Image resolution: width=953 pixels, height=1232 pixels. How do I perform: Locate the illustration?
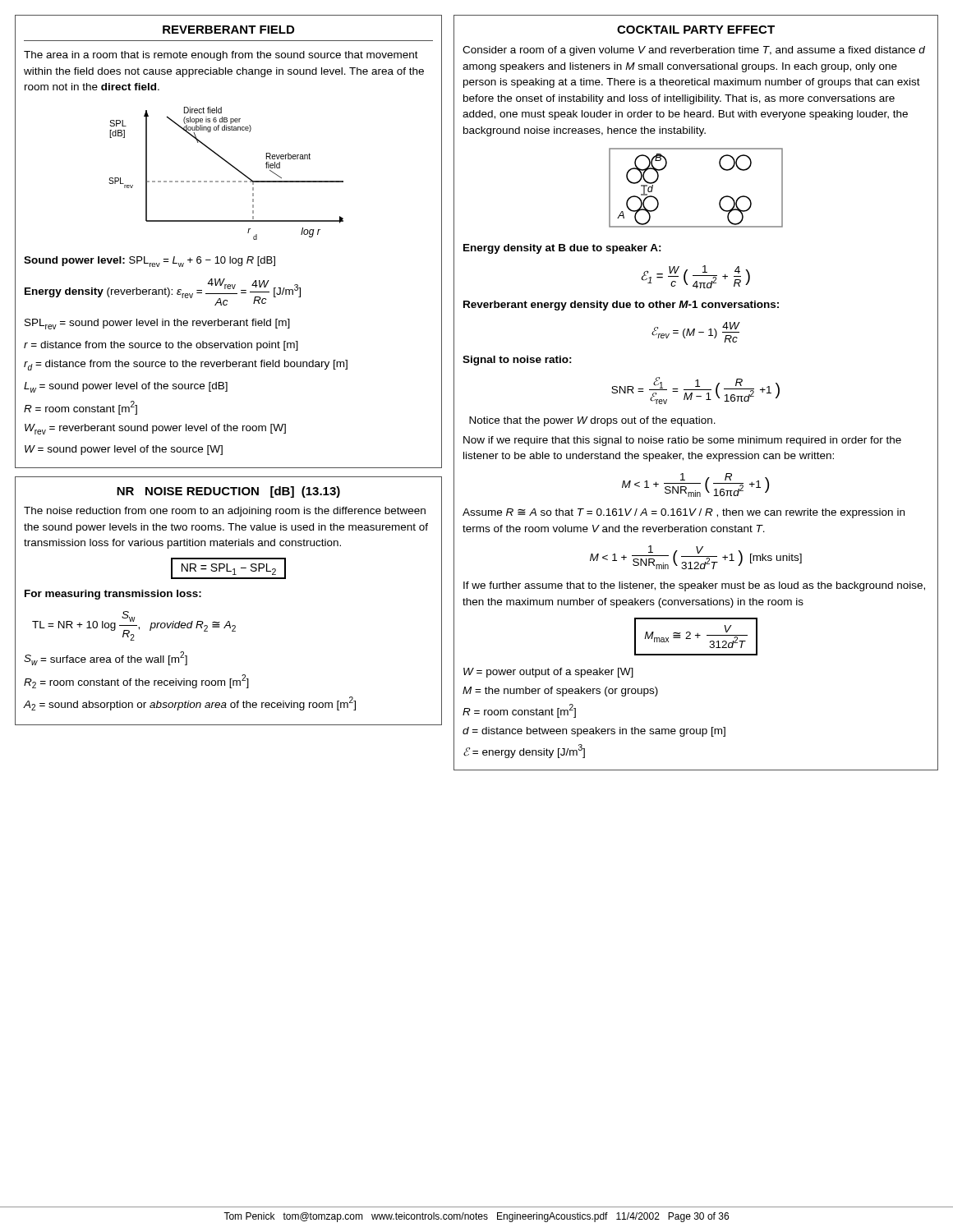pyautogui.click(x=696, y=189)
